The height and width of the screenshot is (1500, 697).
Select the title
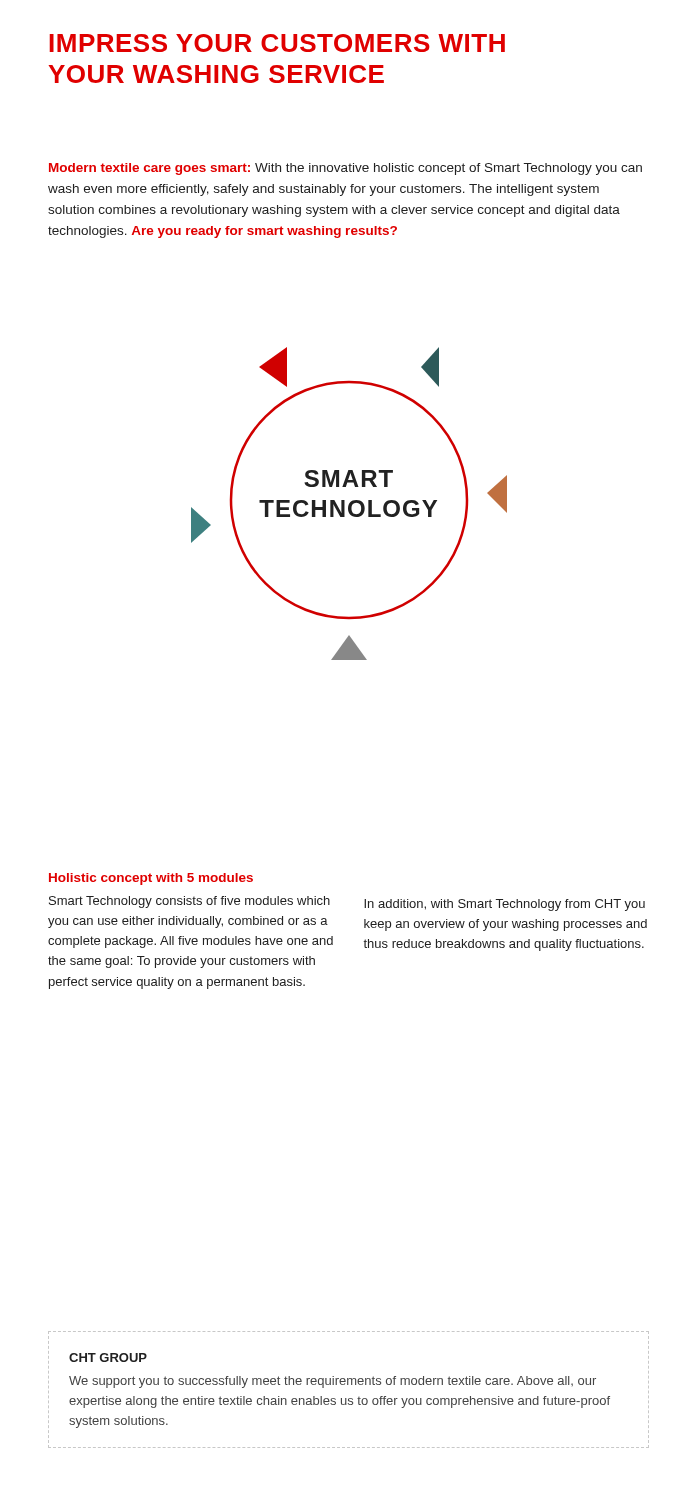[x=348, y=59]
